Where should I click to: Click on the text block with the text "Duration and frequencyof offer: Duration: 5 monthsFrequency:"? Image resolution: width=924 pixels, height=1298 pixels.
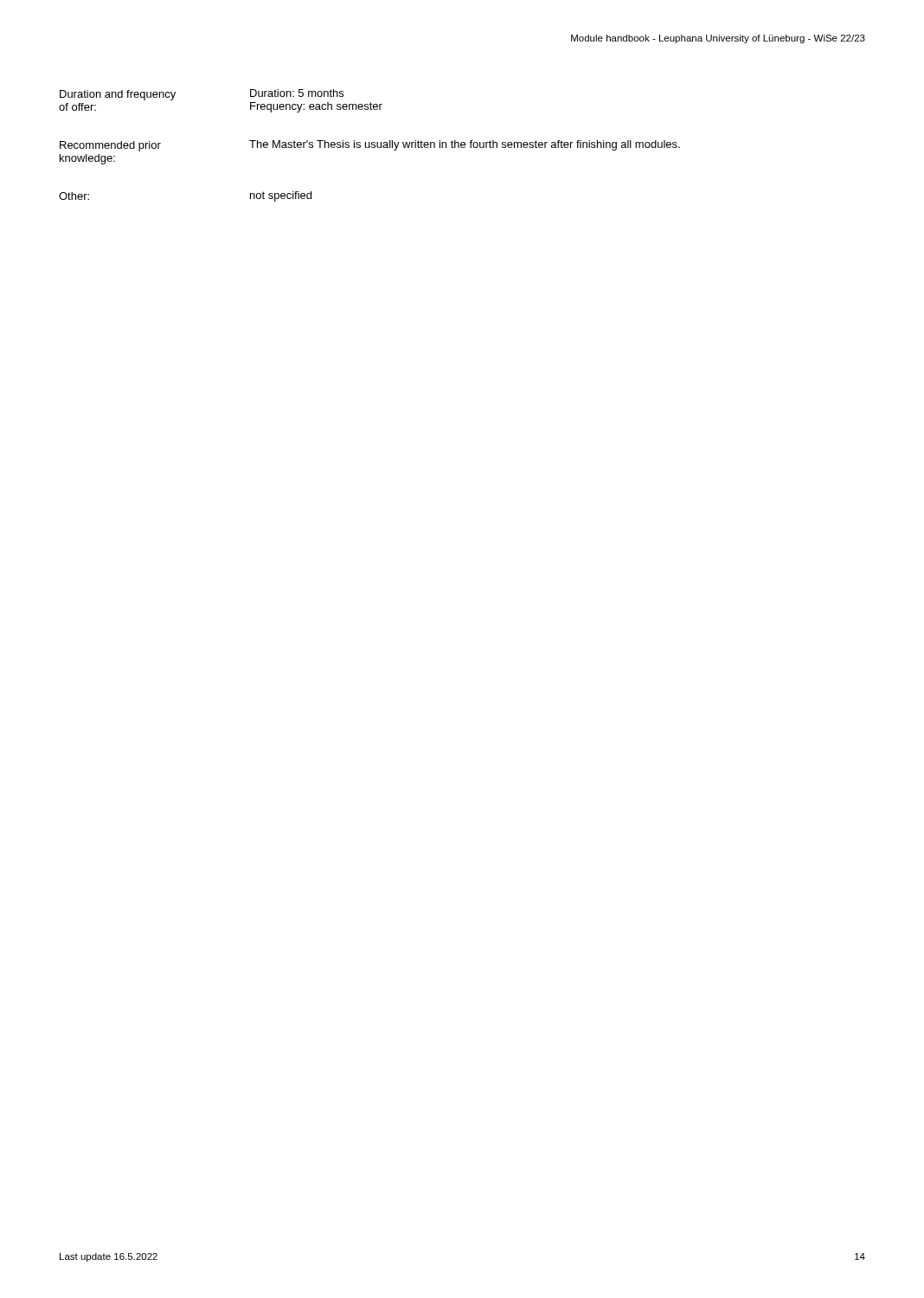pos(122,95)
